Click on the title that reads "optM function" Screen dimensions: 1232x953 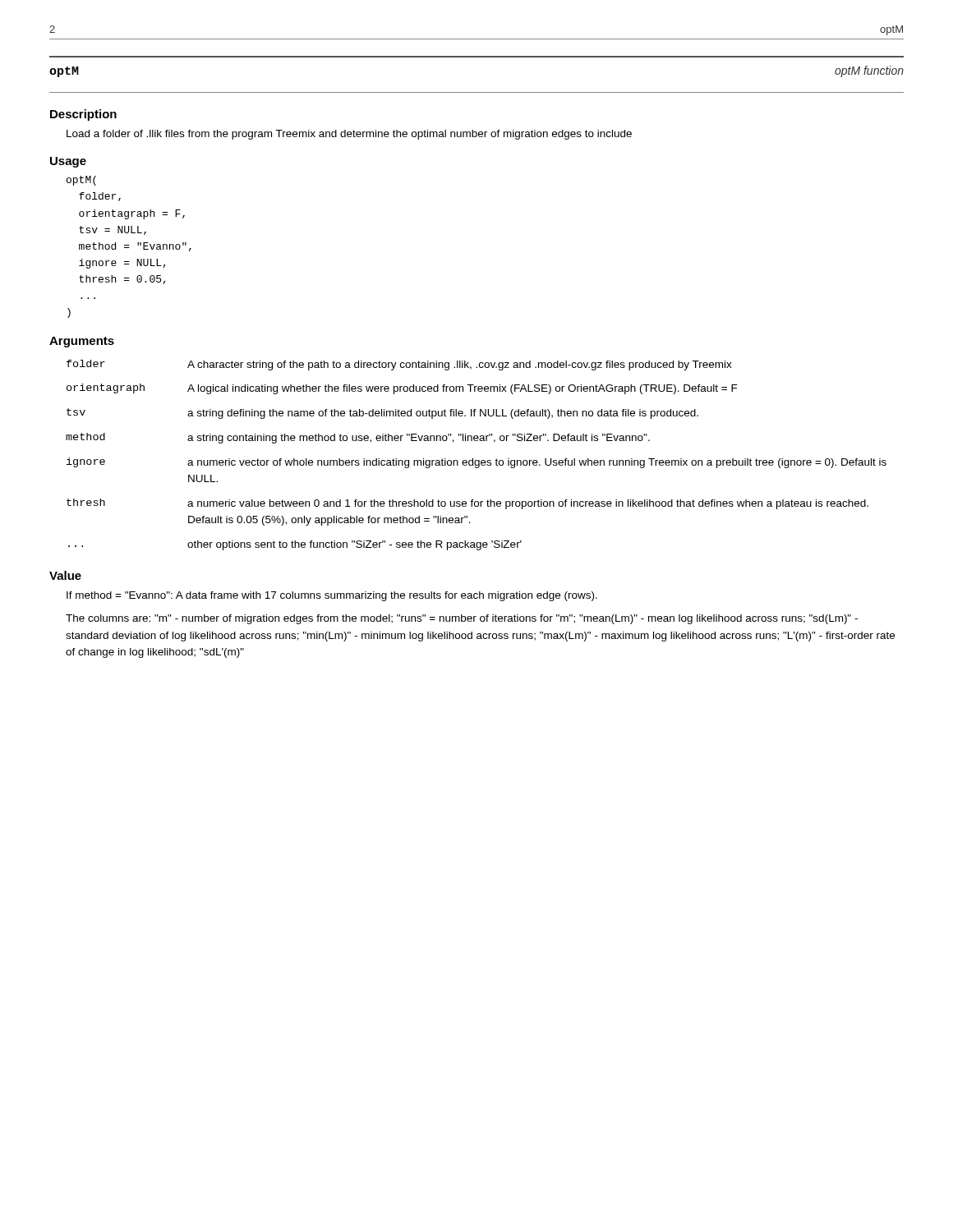pos(869,71)
